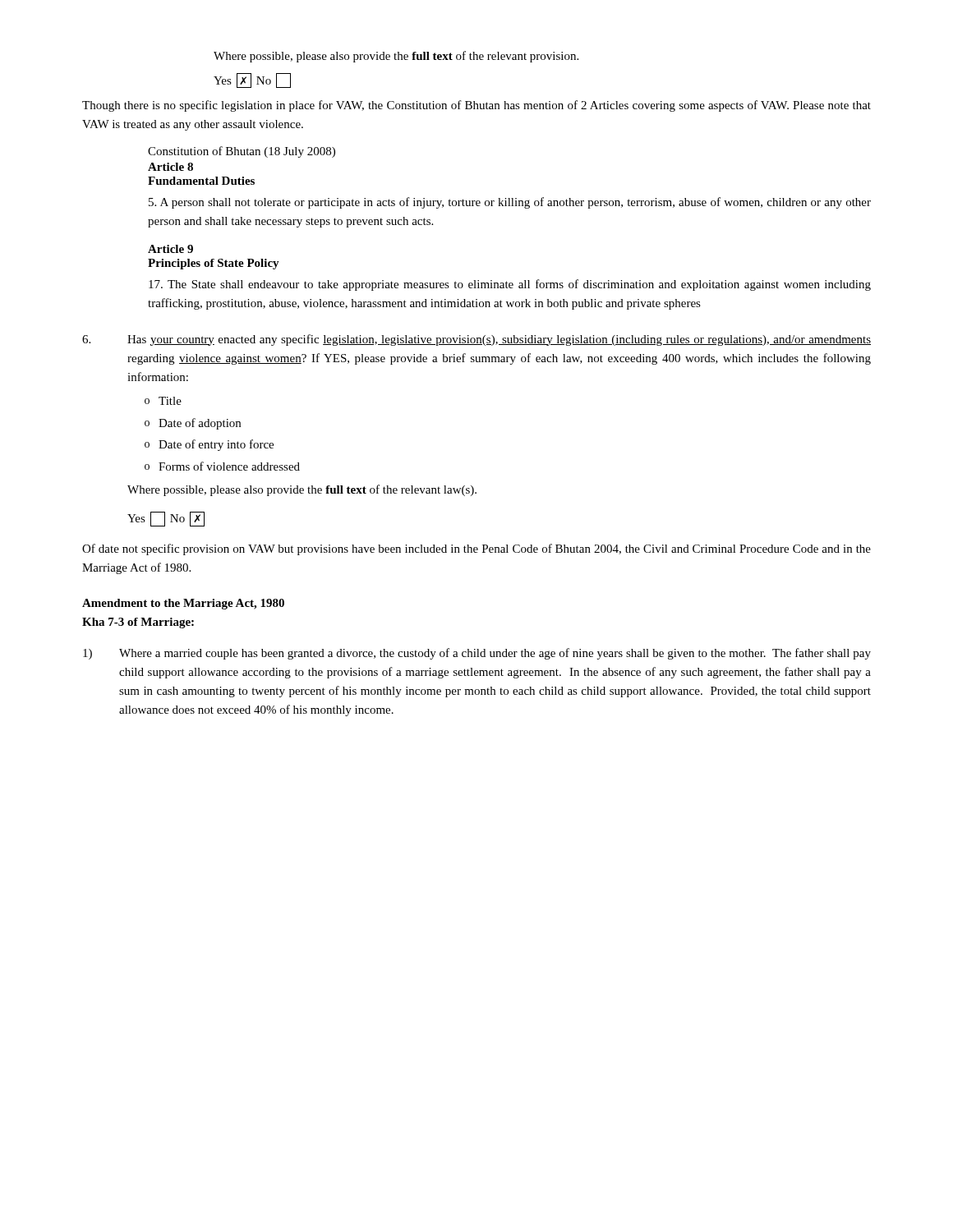Click on the region starting "Article 9"
This screenshot has height=1232, width=953.
tap(171, 249)
